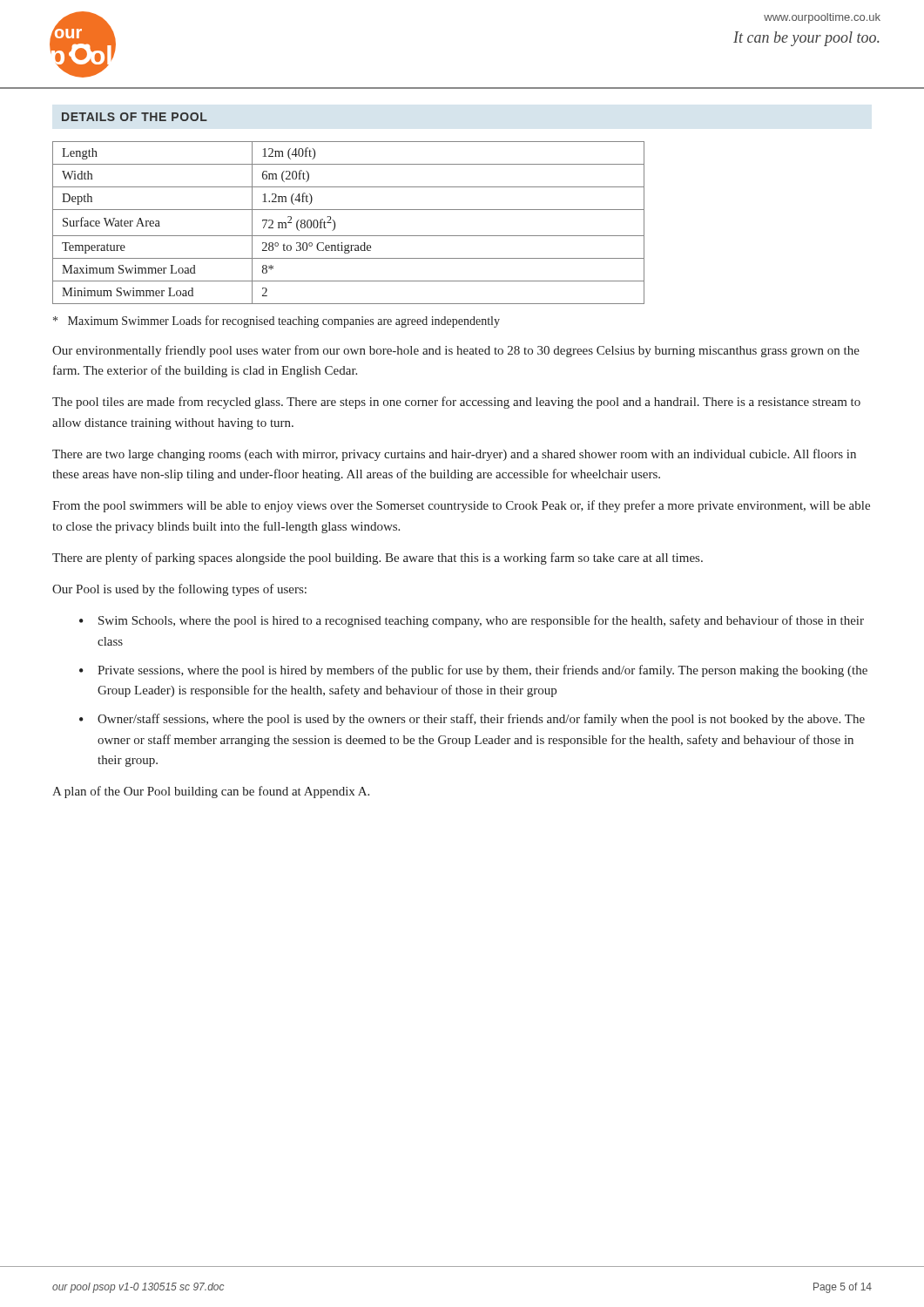Screen dimensions: 1307x924
Task: Where is the passage that starts "• Private sessions, where the pool is"?
Action: 475,681
